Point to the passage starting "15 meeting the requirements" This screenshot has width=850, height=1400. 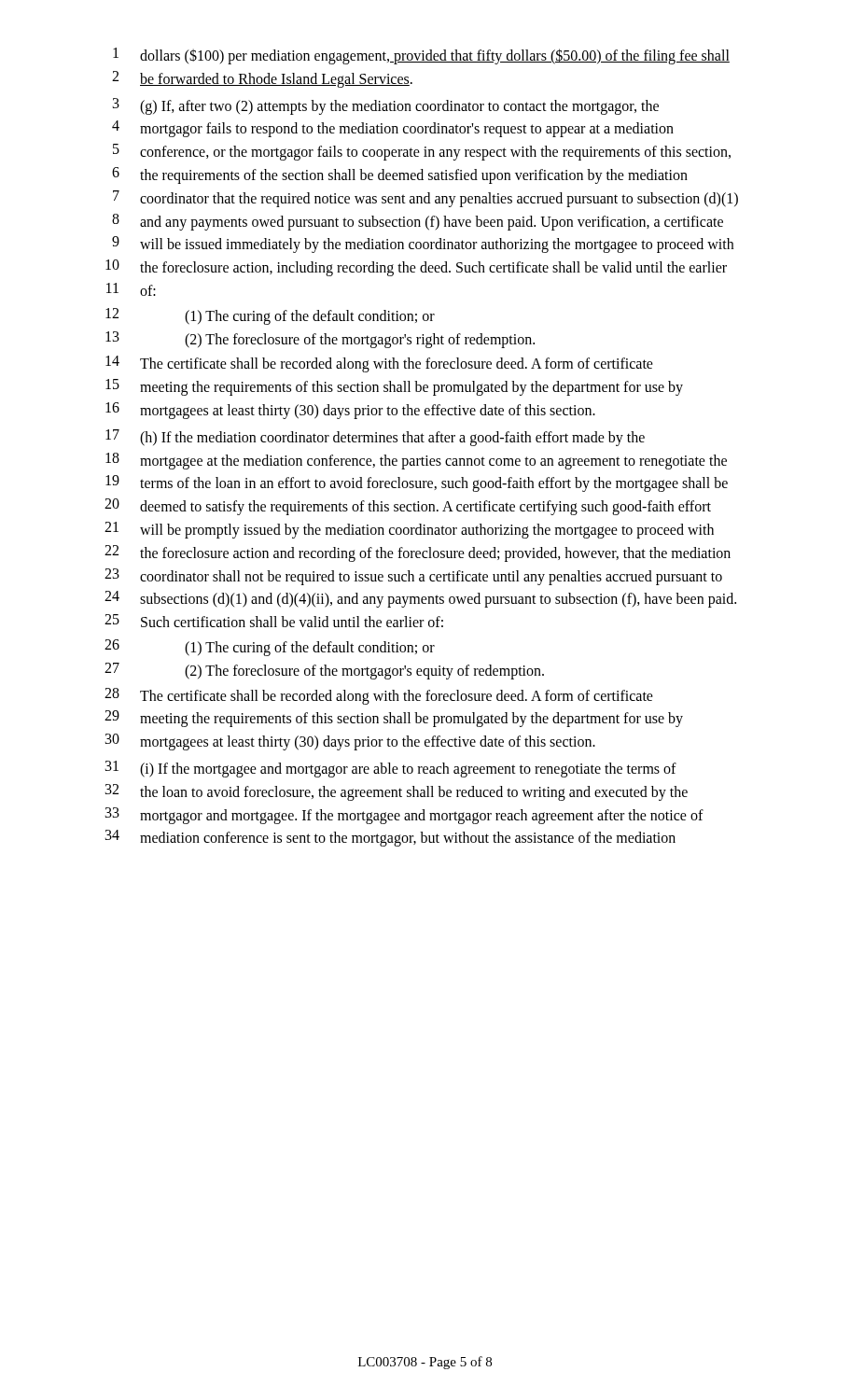click(x=425, y=388)
